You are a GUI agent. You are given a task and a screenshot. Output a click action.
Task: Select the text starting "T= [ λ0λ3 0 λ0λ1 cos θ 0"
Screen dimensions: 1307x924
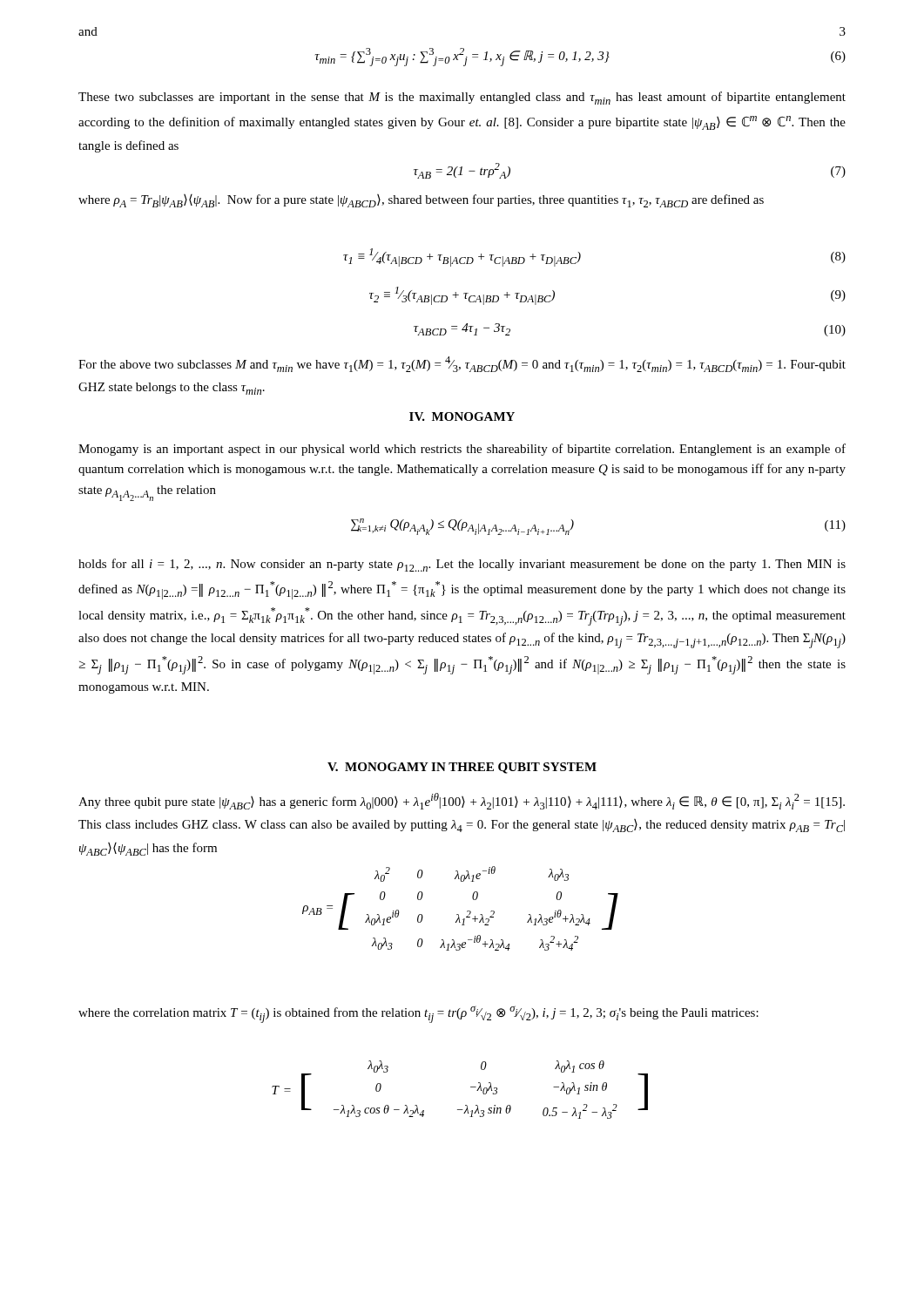coord(461,1090)
